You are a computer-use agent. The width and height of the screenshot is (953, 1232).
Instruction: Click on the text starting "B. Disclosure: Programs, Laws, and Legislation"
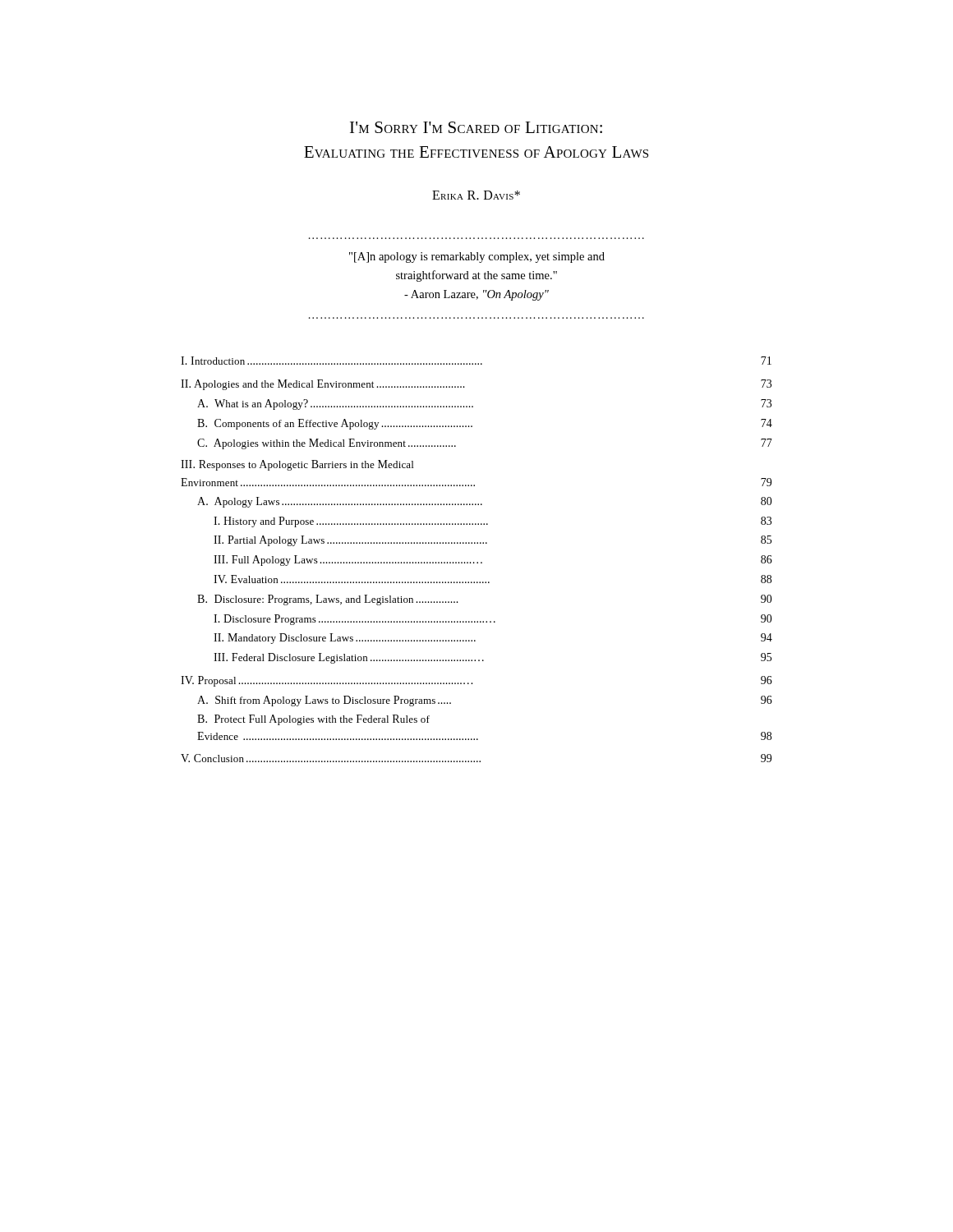[325, 600]
